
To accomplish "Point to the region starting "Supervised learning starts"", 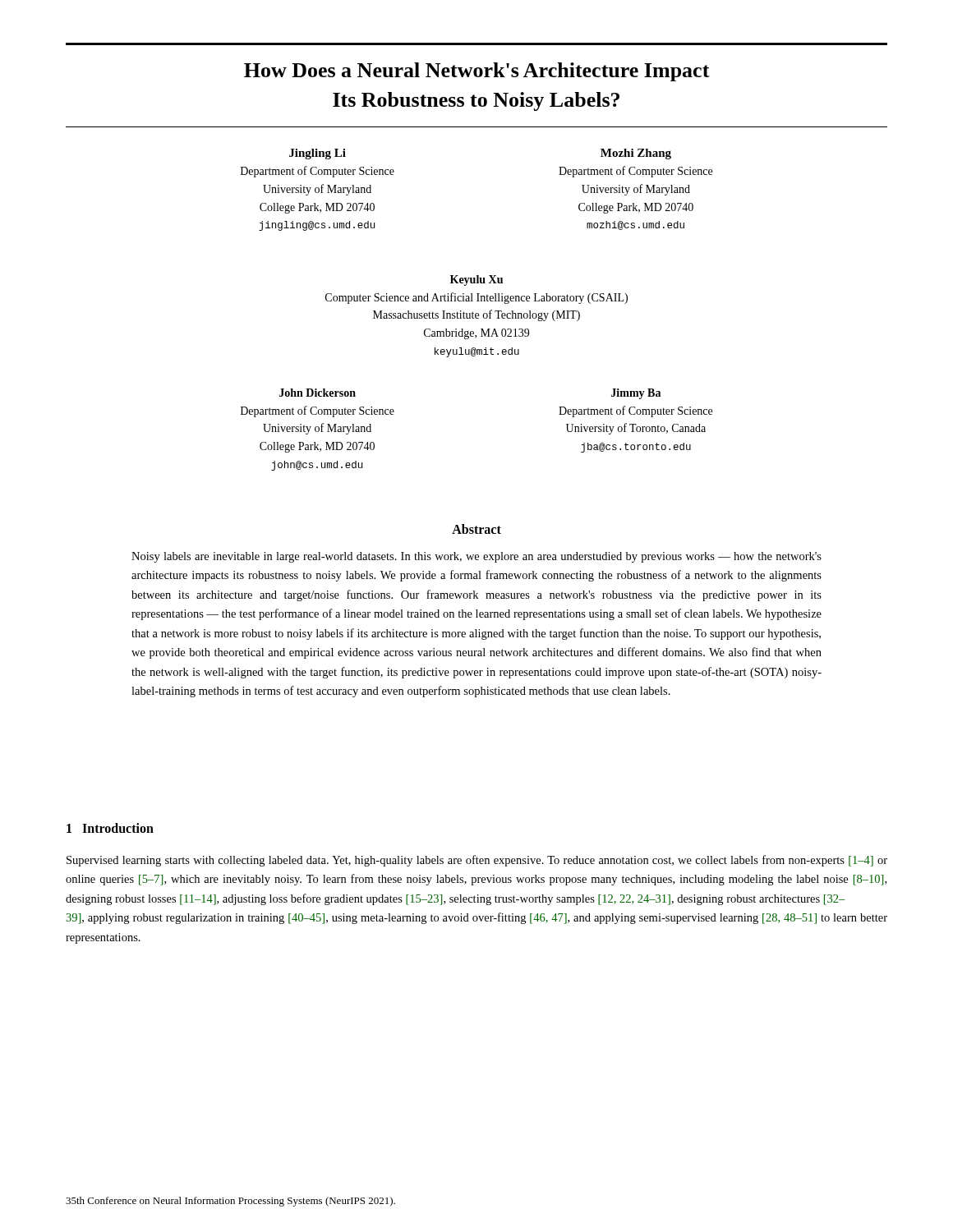I will pos(476,899).
